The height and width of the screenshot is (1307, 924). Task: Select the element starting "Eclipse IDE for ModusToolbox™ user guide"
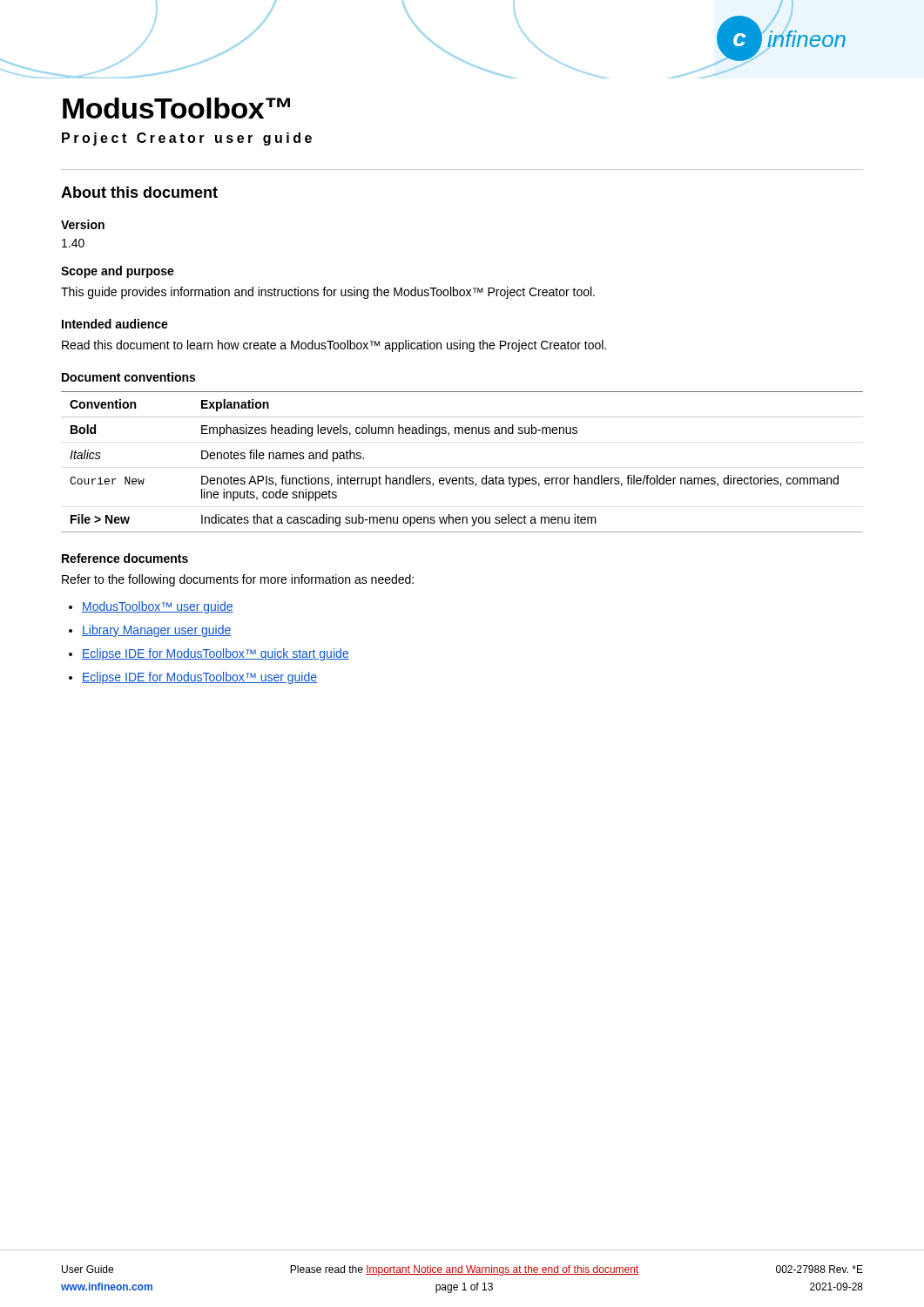coord(199,677)
